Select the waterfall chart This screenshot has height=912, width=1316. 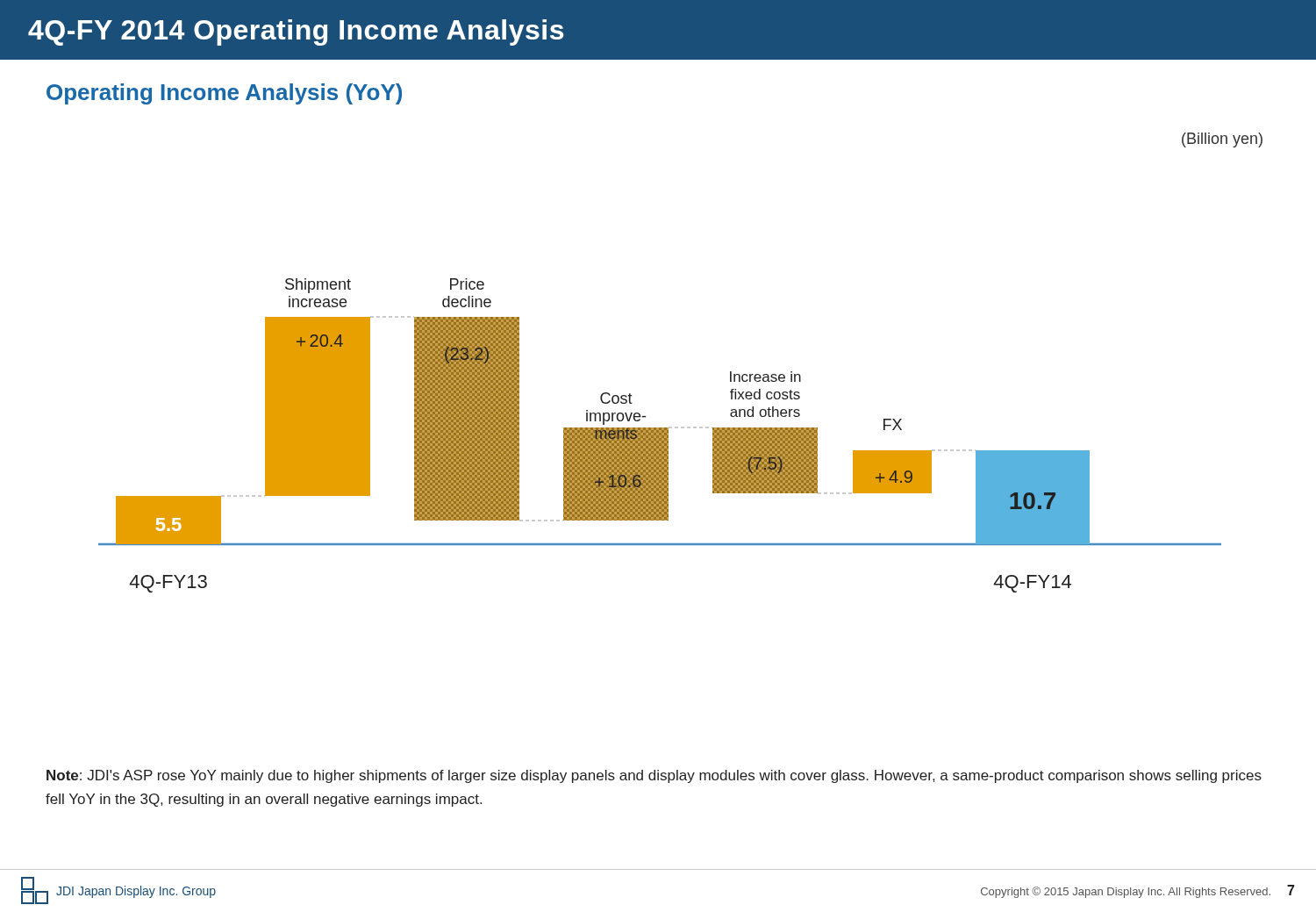click(658, 386)
